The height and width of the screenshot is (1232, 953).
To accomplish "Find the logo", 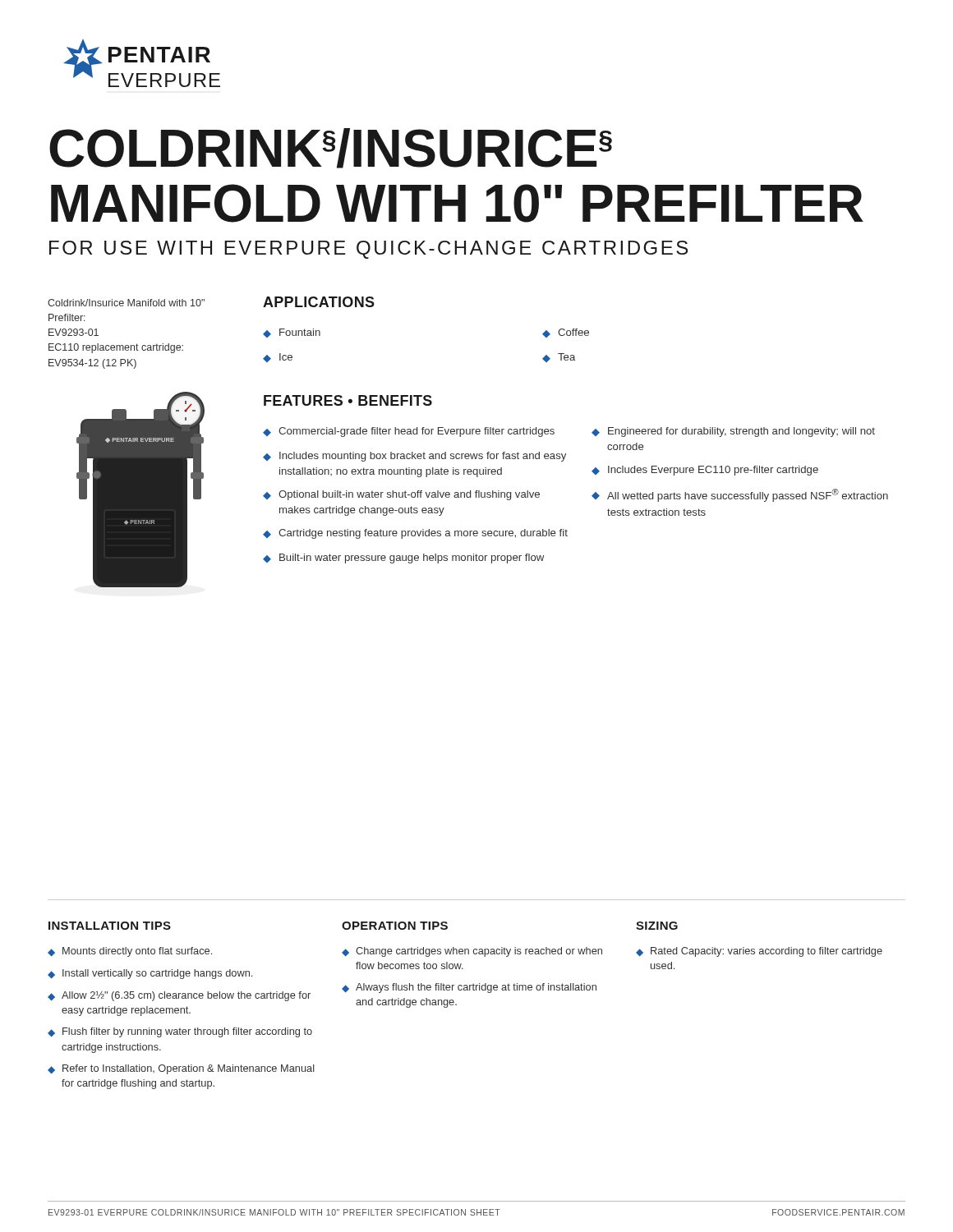I will click(x=138, y=70).
